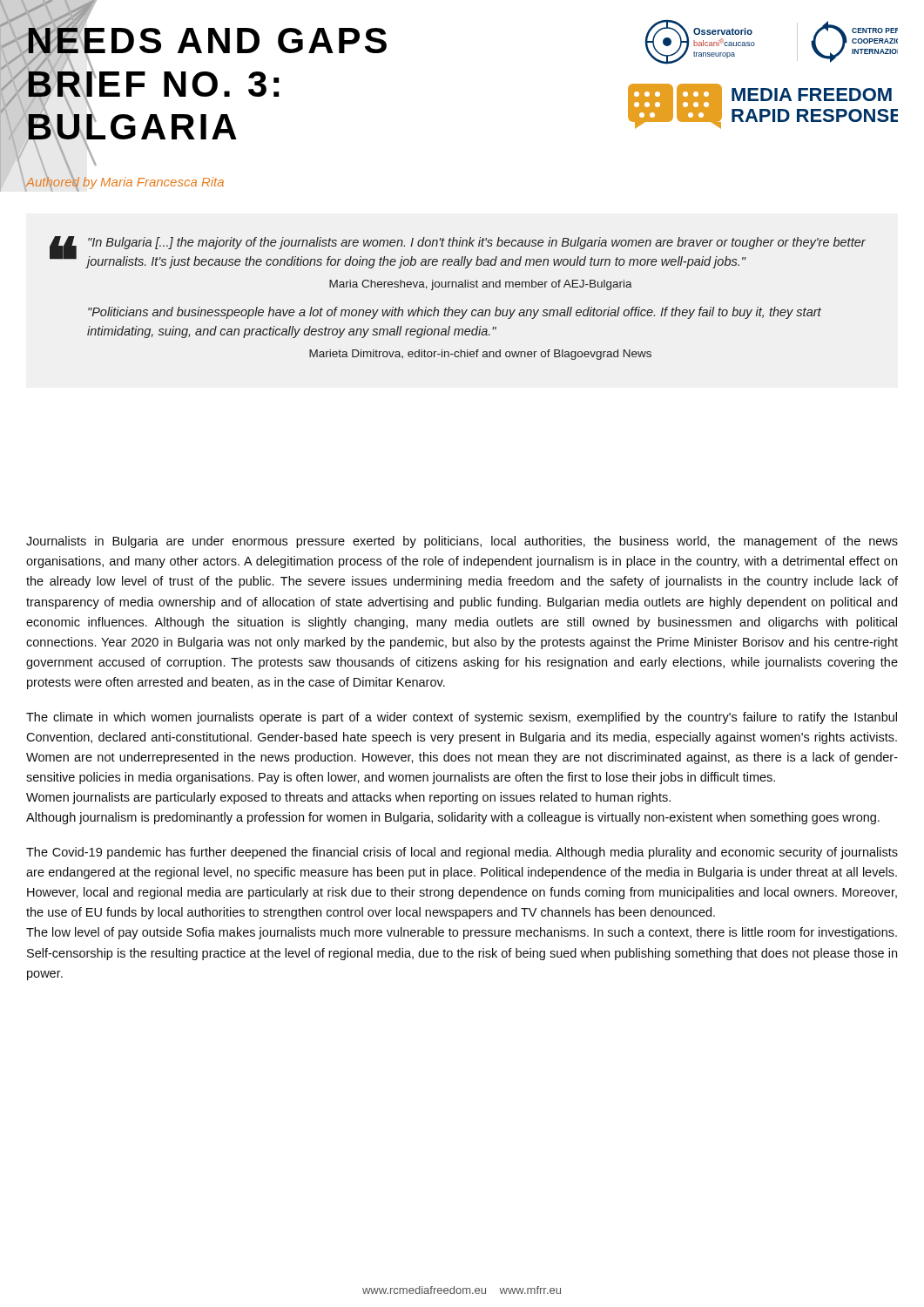Image resolution: width=924 pixels, height=1307 pixels.
Task: Point to the block beginning "Authored by Maria Francesca"
Action: tap(125, 182)
